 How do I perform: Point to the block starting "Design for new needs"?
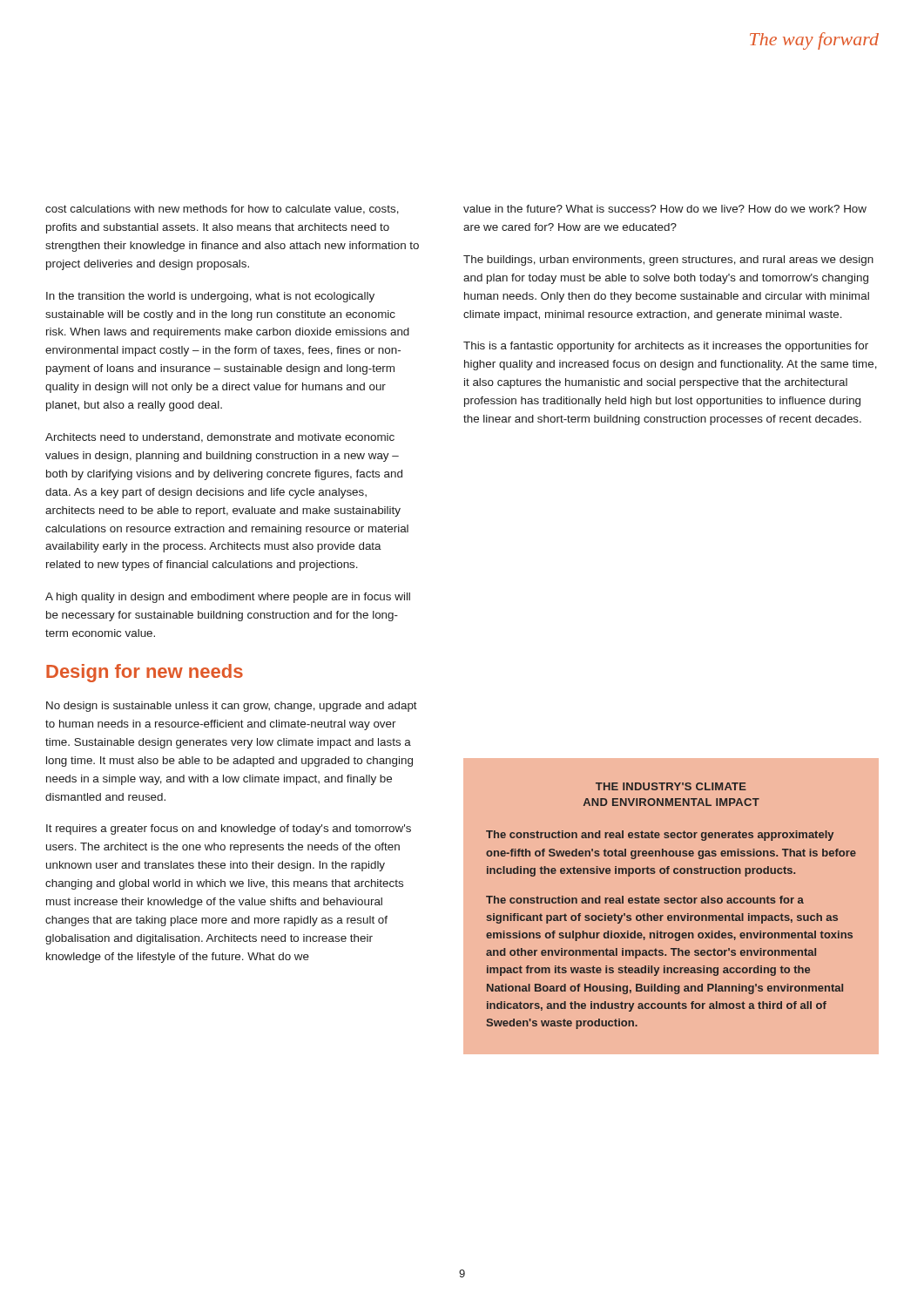(x=144, y=671)
